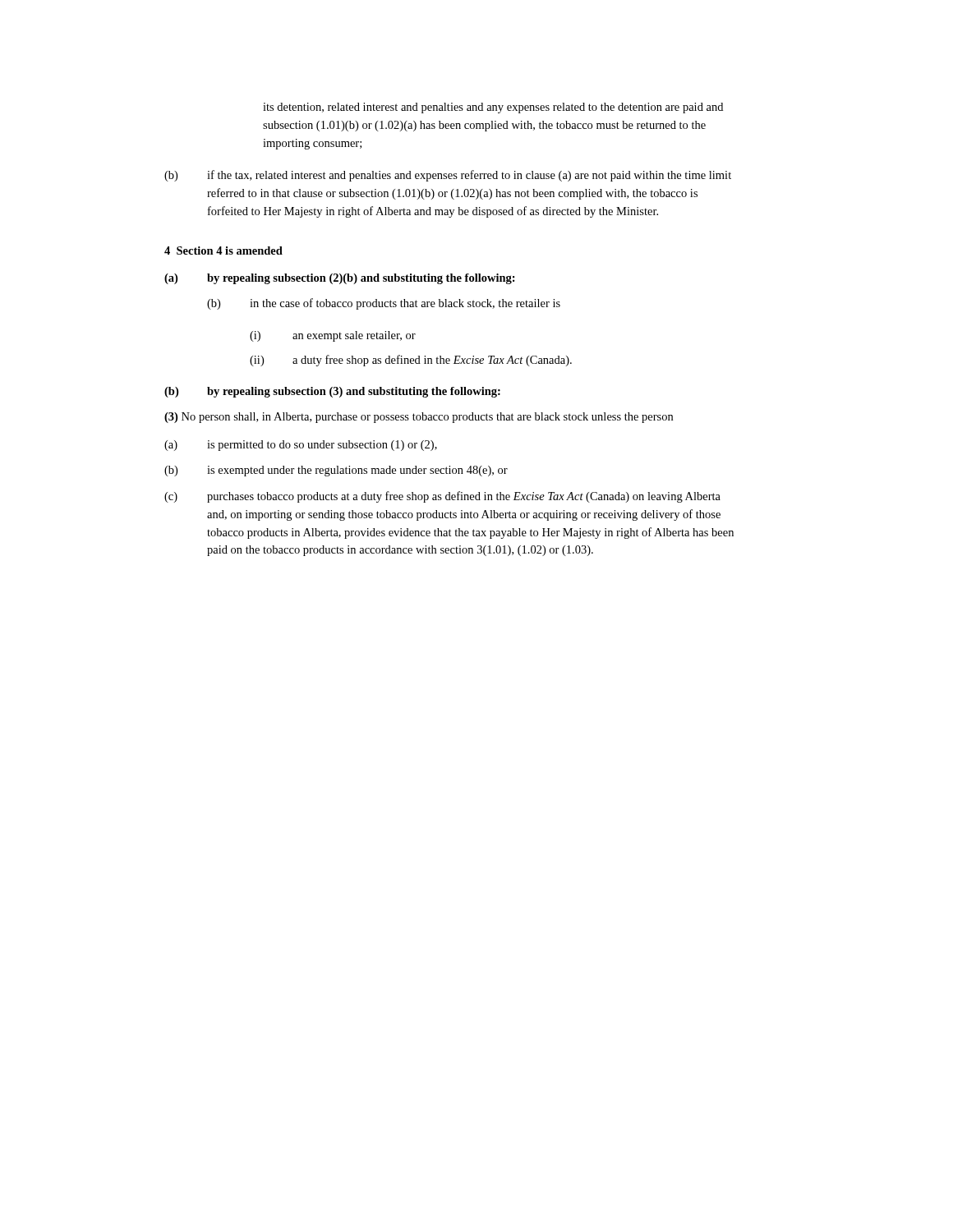This screenshot has width=953, height=1232.
Task: Locate the block starting "(a) by repealing subsection"
Action: (452, 278)
